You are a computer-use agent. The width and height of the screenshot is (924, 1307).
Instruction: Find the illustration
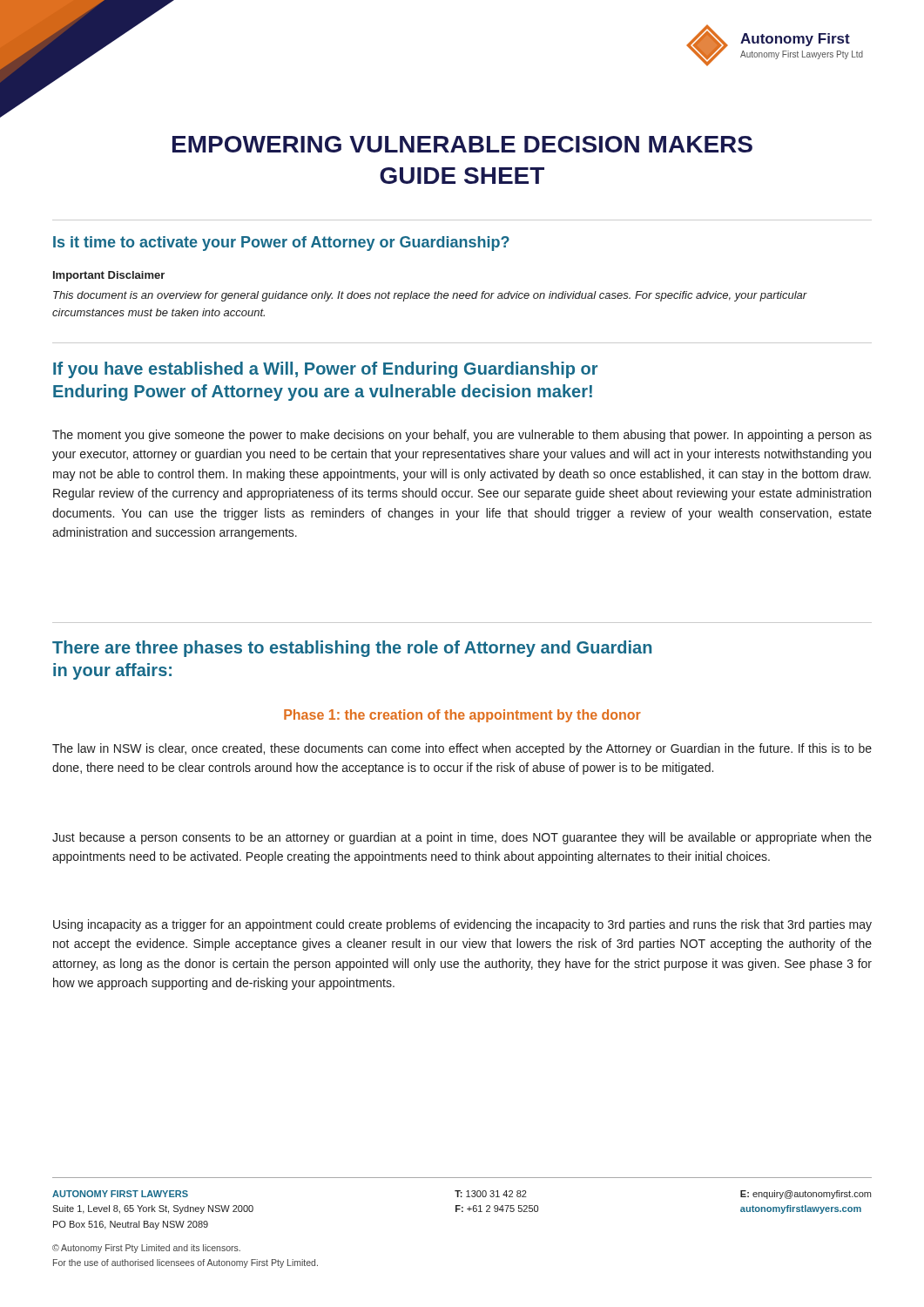pyautogui.click(x=87, y=59)
